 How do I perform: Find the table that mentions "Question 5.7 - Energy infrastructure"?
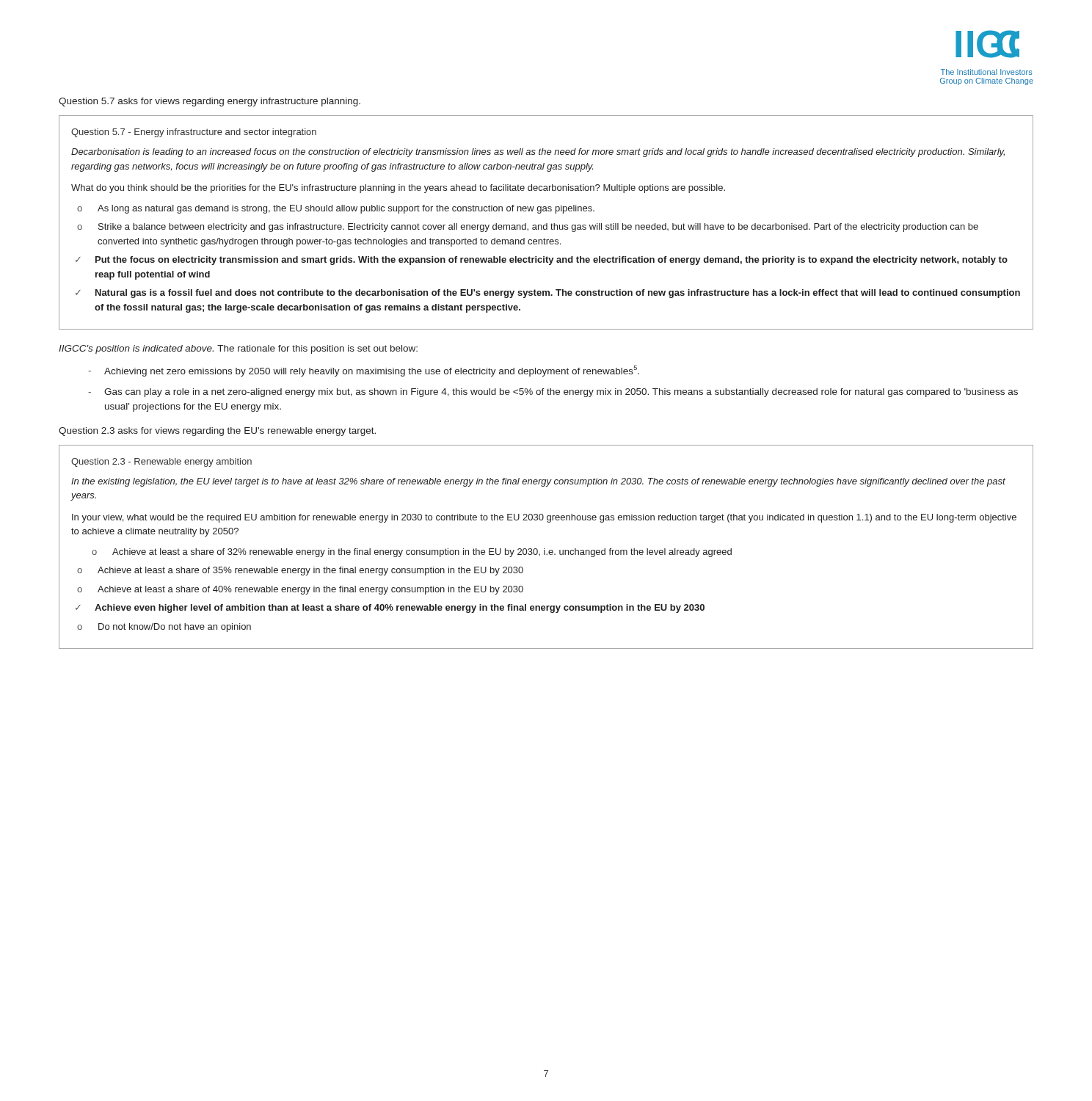pos(546,222)
